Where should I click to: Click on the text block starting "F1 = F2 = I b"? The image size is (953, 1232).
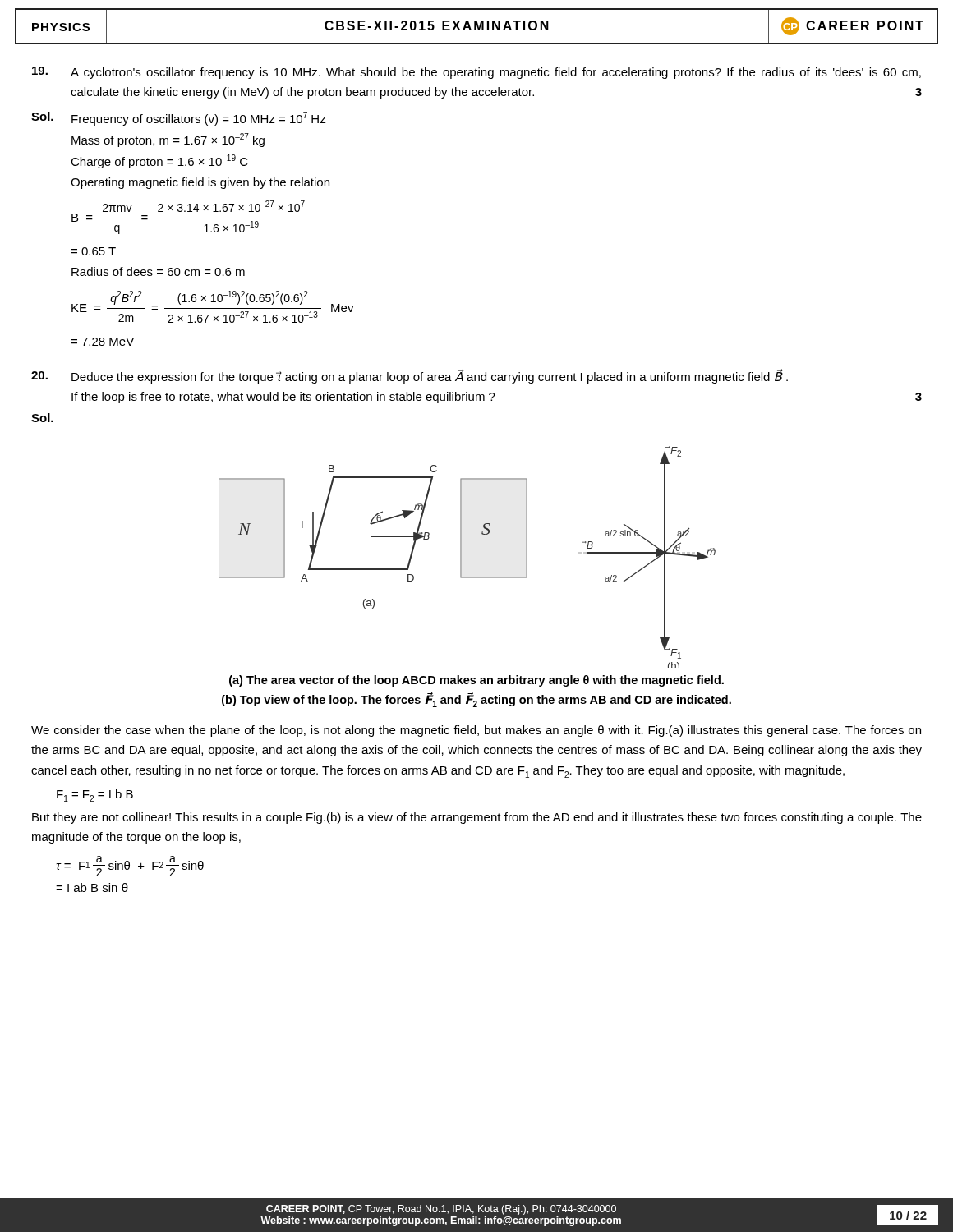pyautogui.click(x=95, y=795)
